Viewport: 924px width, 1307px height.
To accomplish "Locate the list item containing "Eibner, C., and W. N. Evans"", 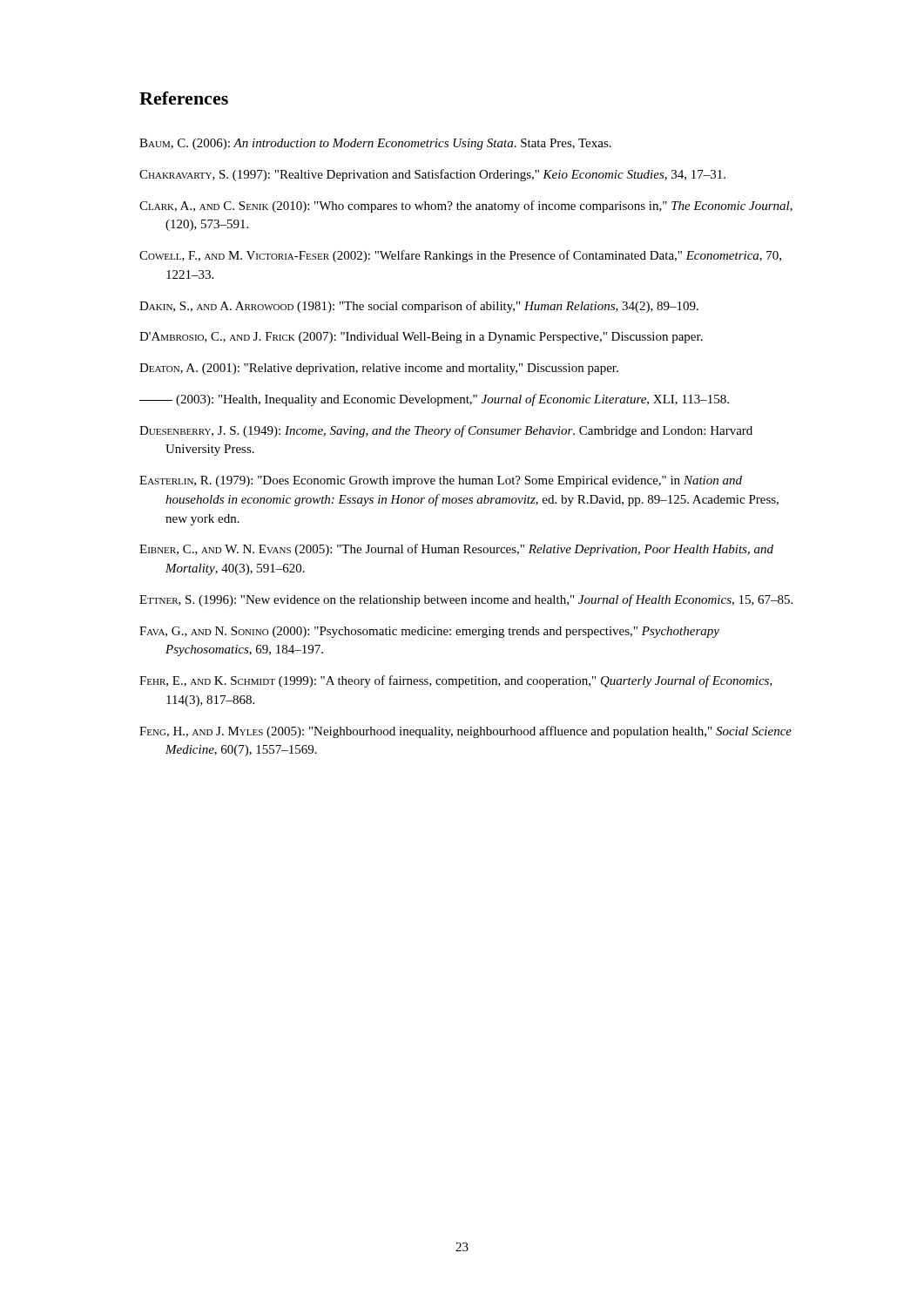I will coord(456,559).
